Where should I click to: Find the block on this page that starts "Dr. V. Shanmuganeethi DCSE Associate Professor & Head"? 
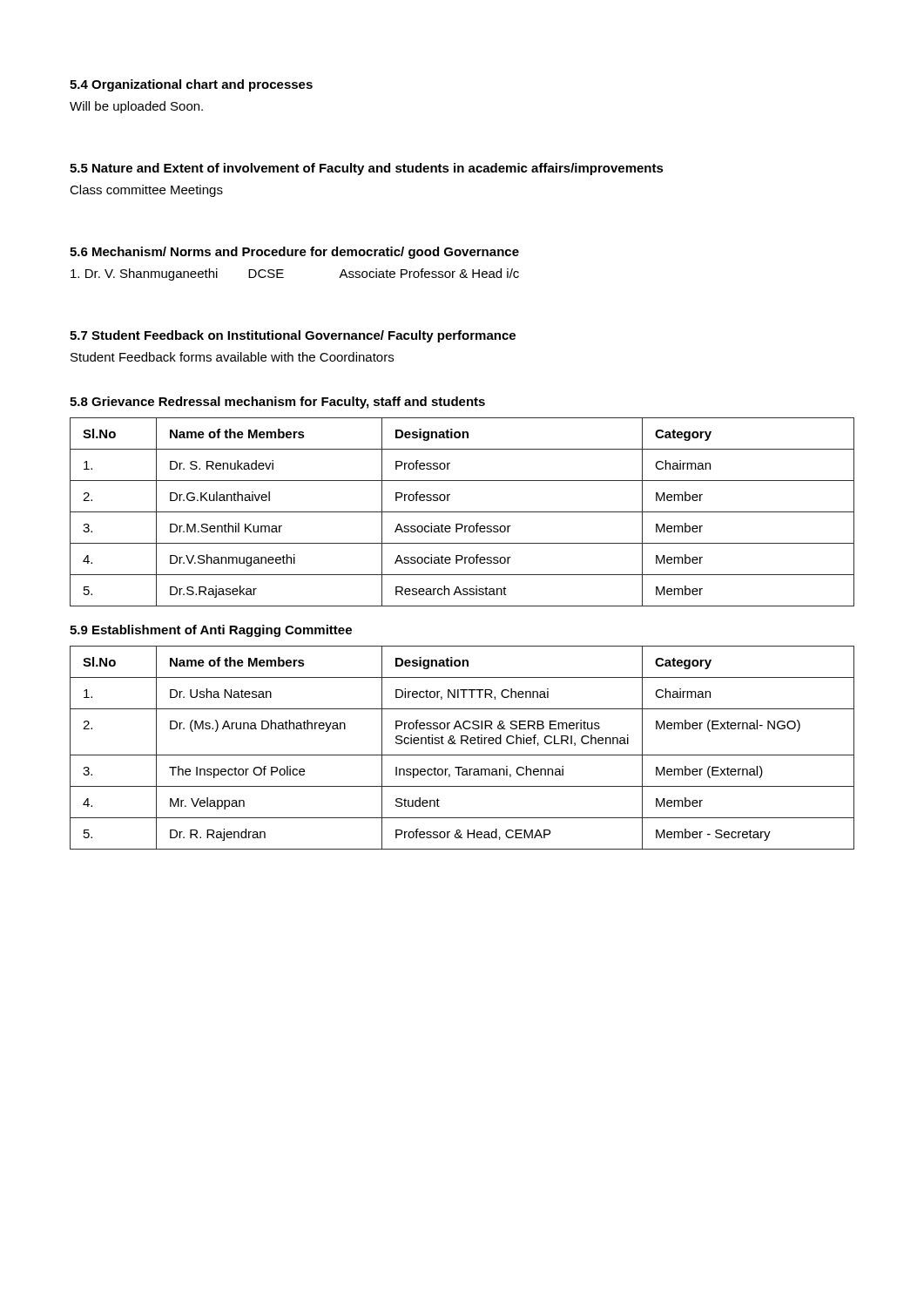pos(142,274)
